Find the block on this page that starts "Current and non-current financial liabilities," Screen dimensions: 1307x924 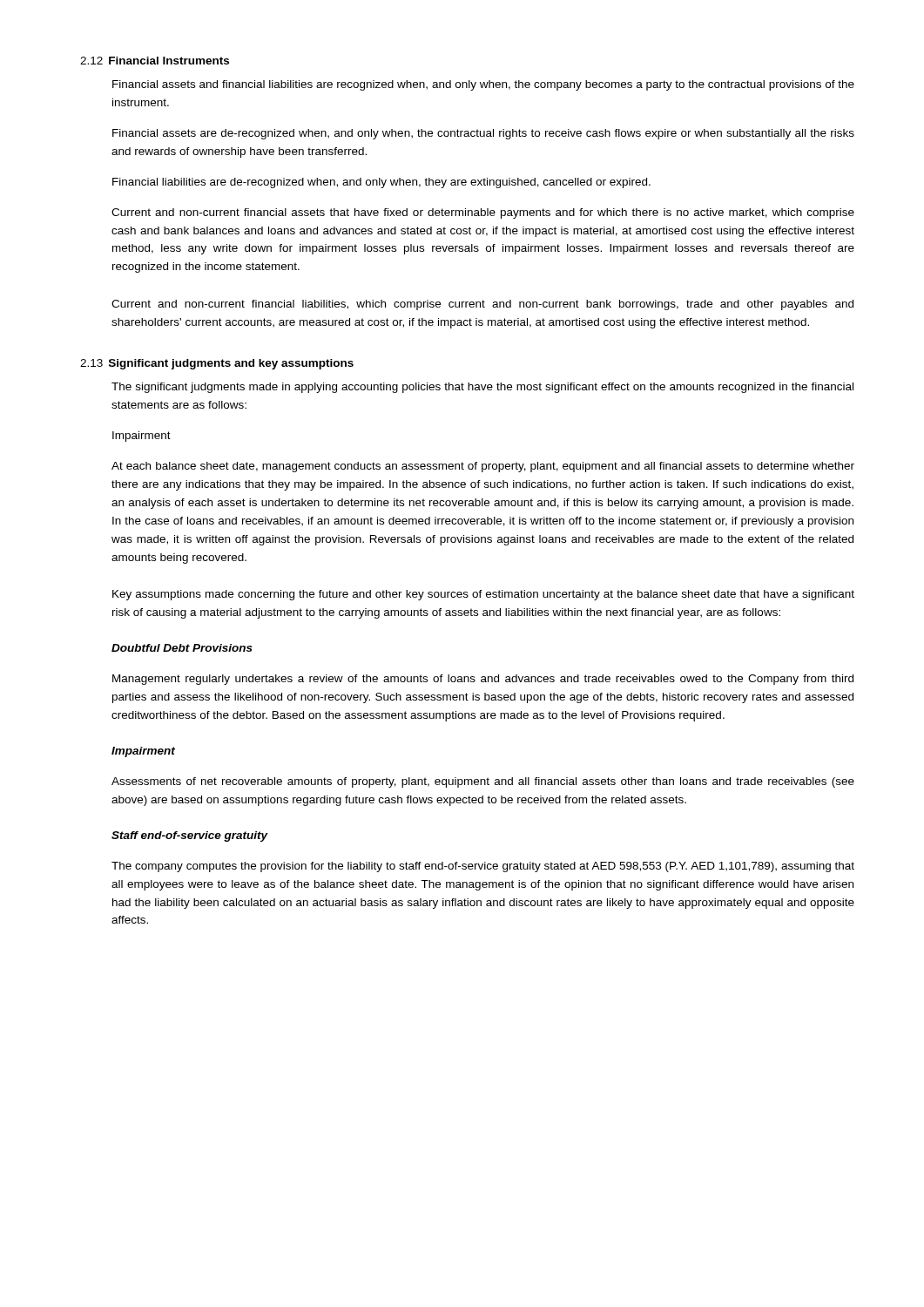pyautogui.click(x=483, y=313)
